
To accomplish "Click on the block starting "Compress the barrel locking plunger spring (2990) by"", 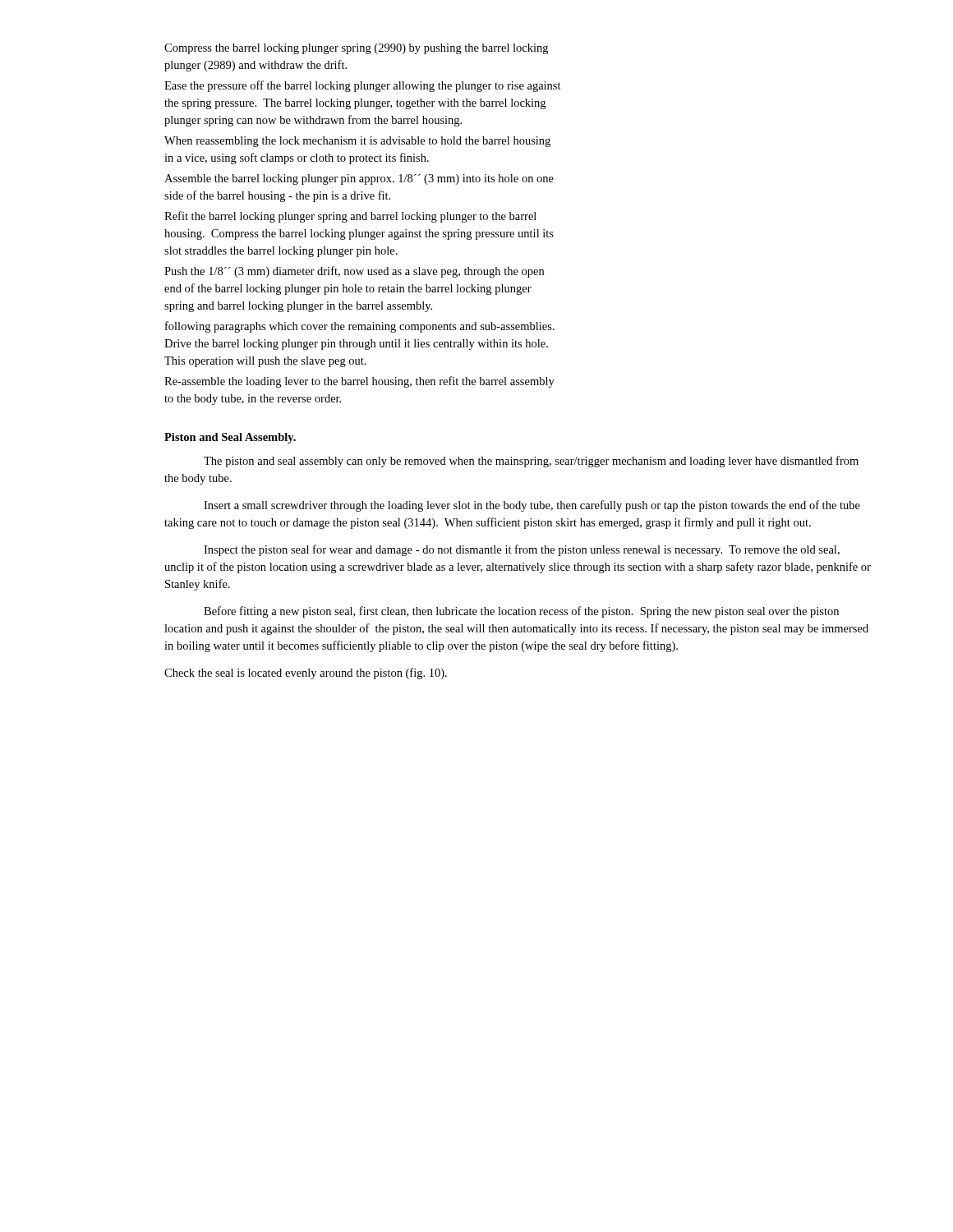I will coord(356,56).
